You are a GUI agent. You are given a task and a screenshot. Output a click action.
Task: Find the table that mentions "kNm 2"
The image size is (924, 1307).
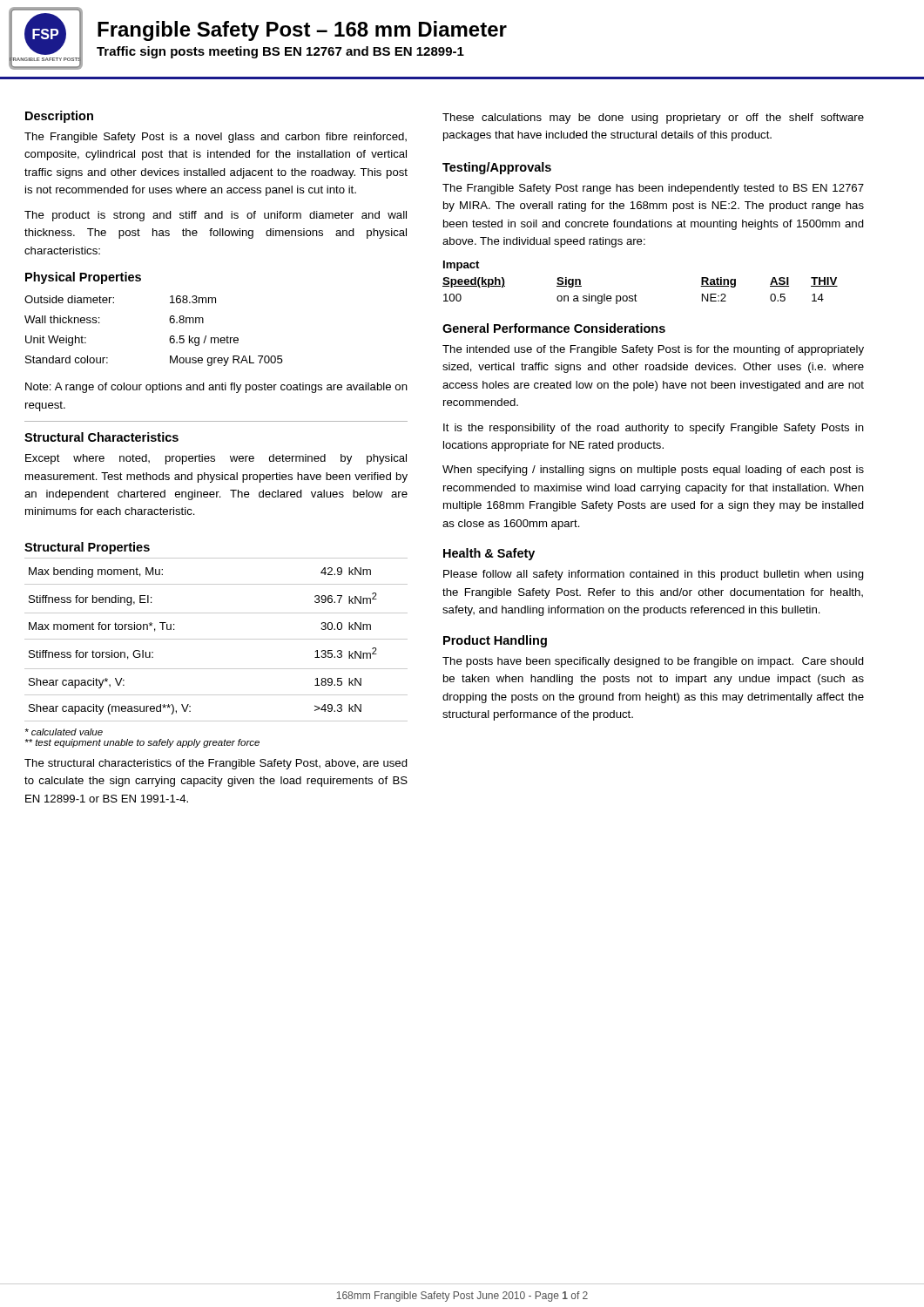(216, 639)
